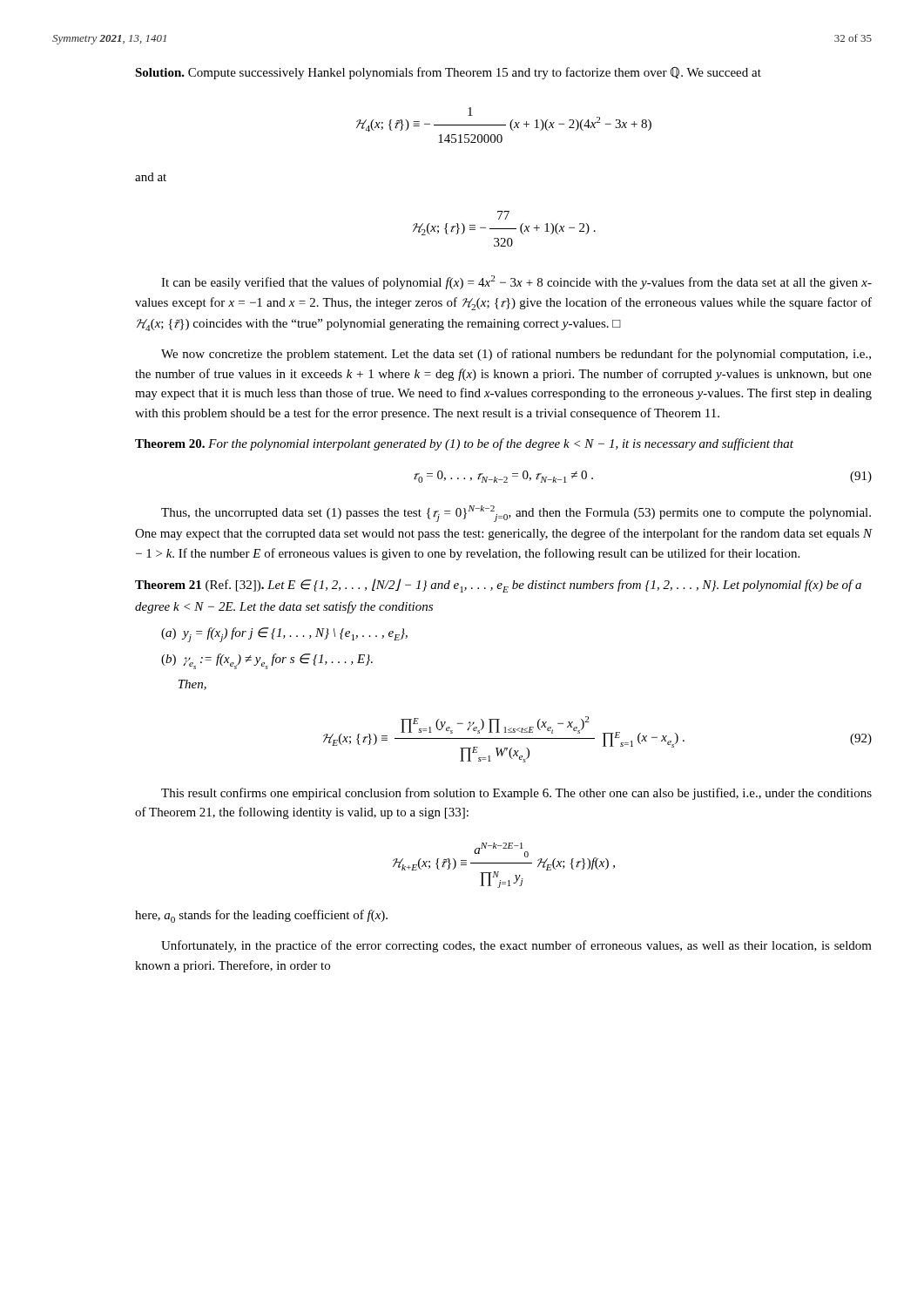Click the formula that begins "𝓗E(x; {𝜏}) ≡"
This screenshot has height=1307, width=924.
pyautogui.click(x=597, y=739)
